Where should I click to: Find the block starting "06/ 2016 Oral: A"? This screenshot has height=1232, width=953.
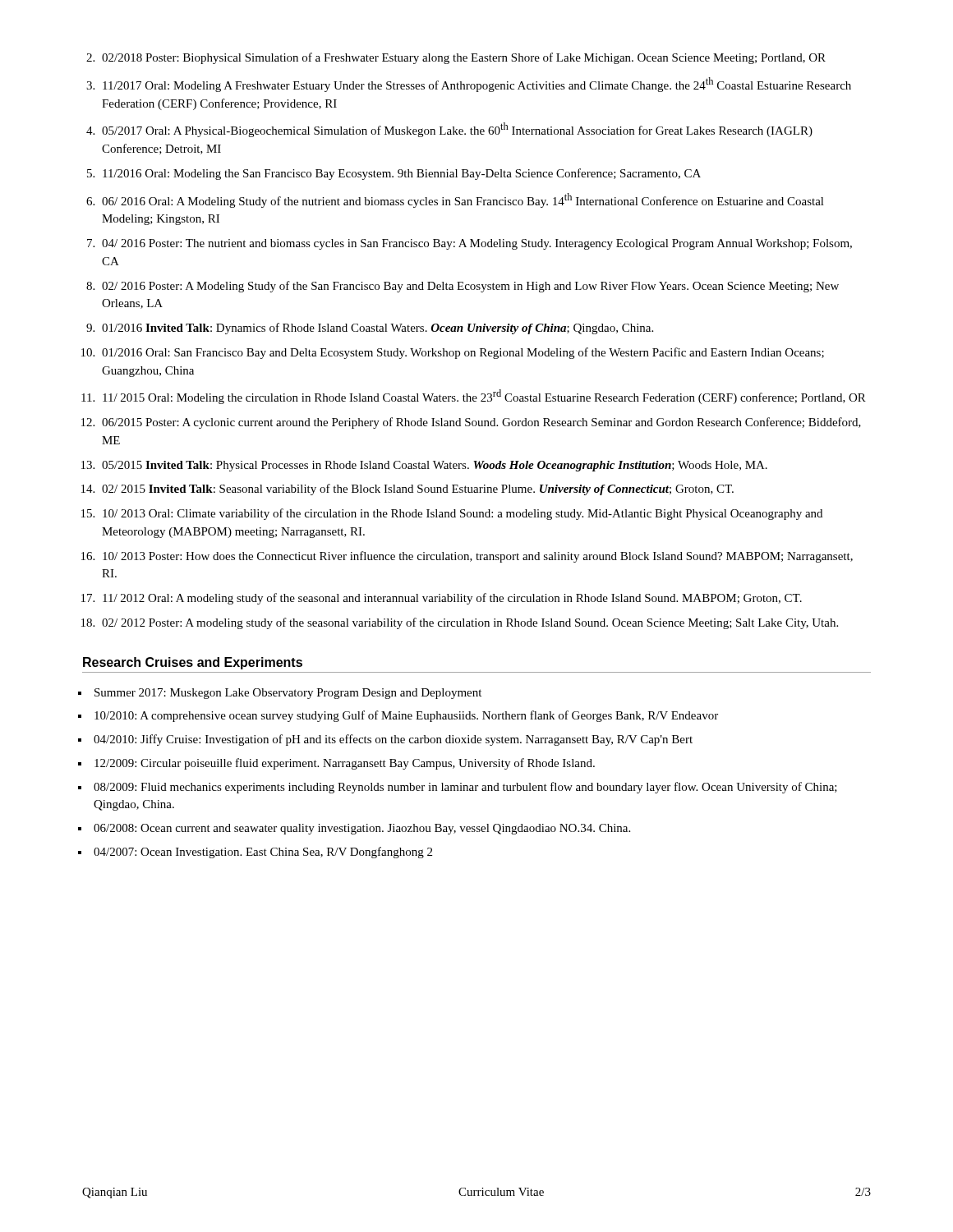pyautogui.click(x=485, y=209)
